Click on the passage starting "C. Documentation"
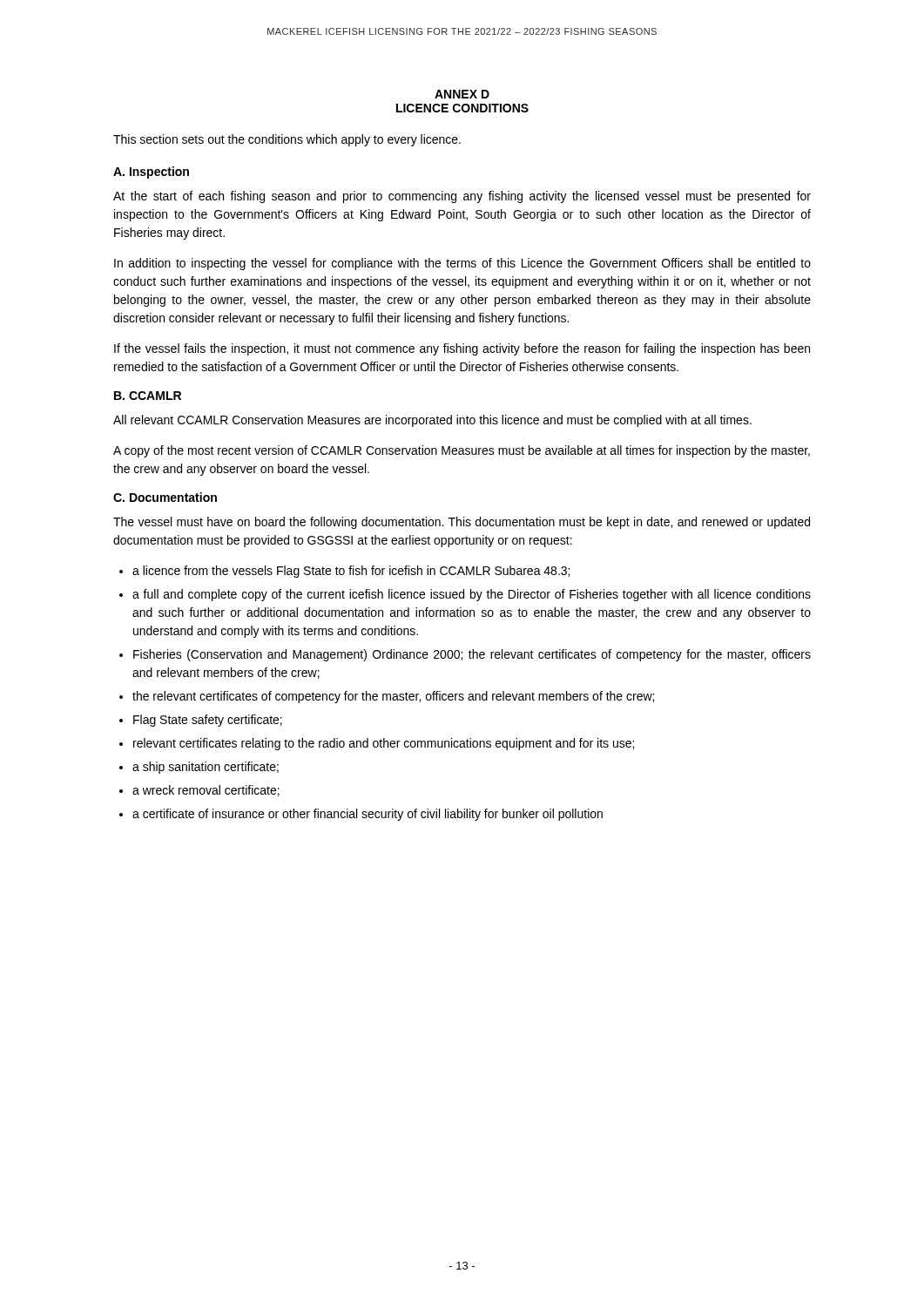Viewport: 924px width, 1307px height. click(x=165, y=498)
